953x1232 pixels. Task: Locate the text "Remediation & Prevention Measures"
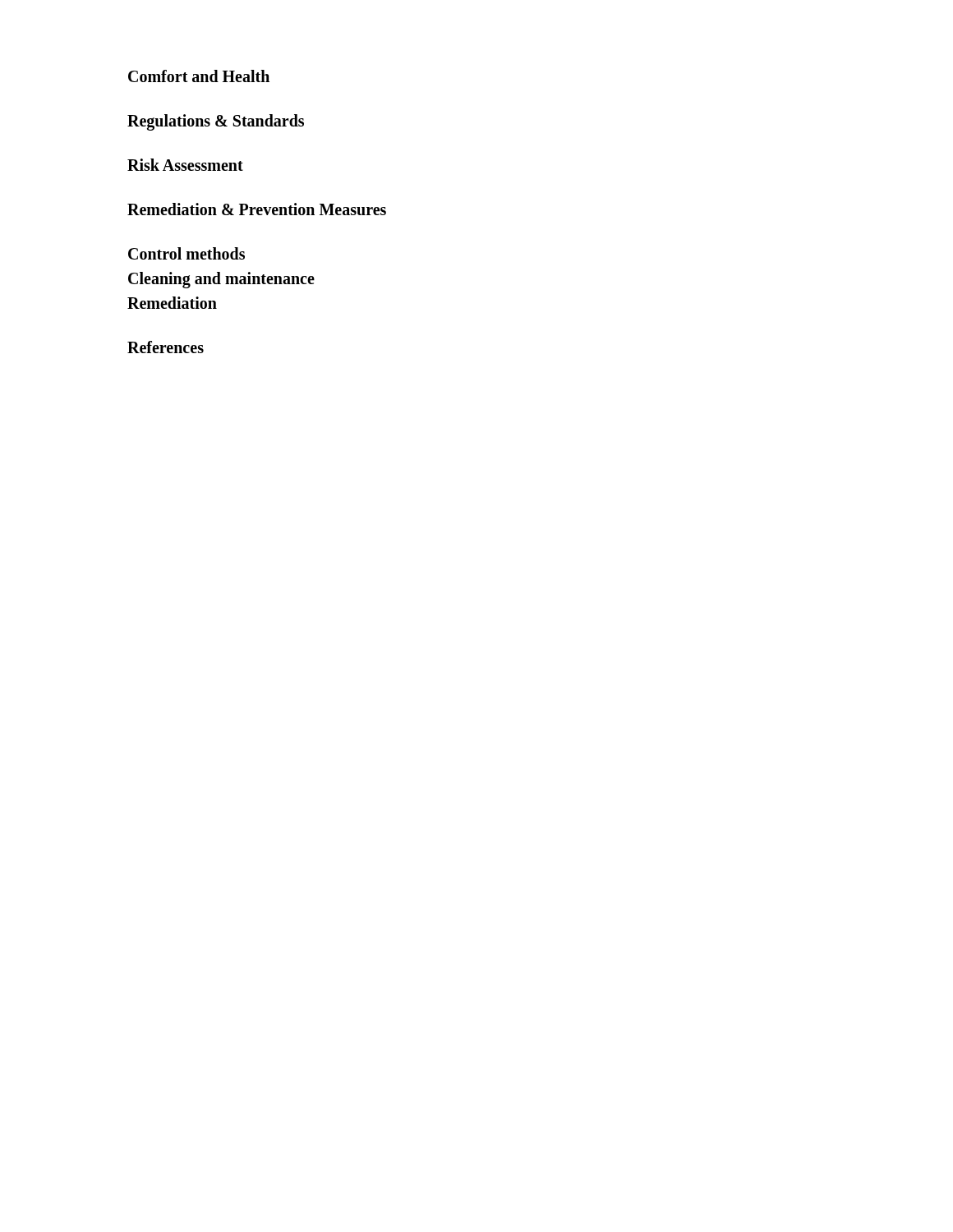tap(257, 209)
